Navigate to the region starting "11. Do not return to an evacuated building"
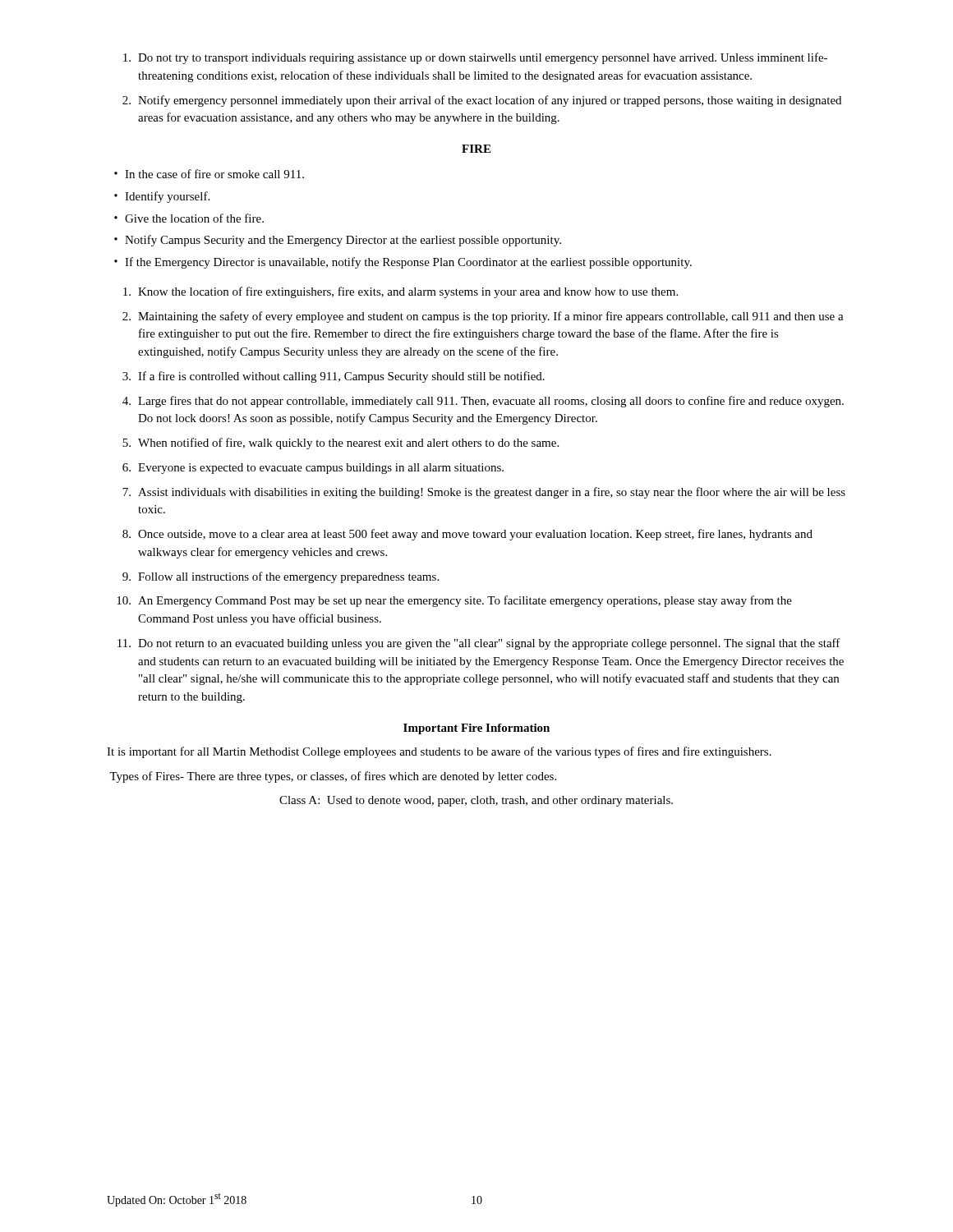 coord(476,670)
